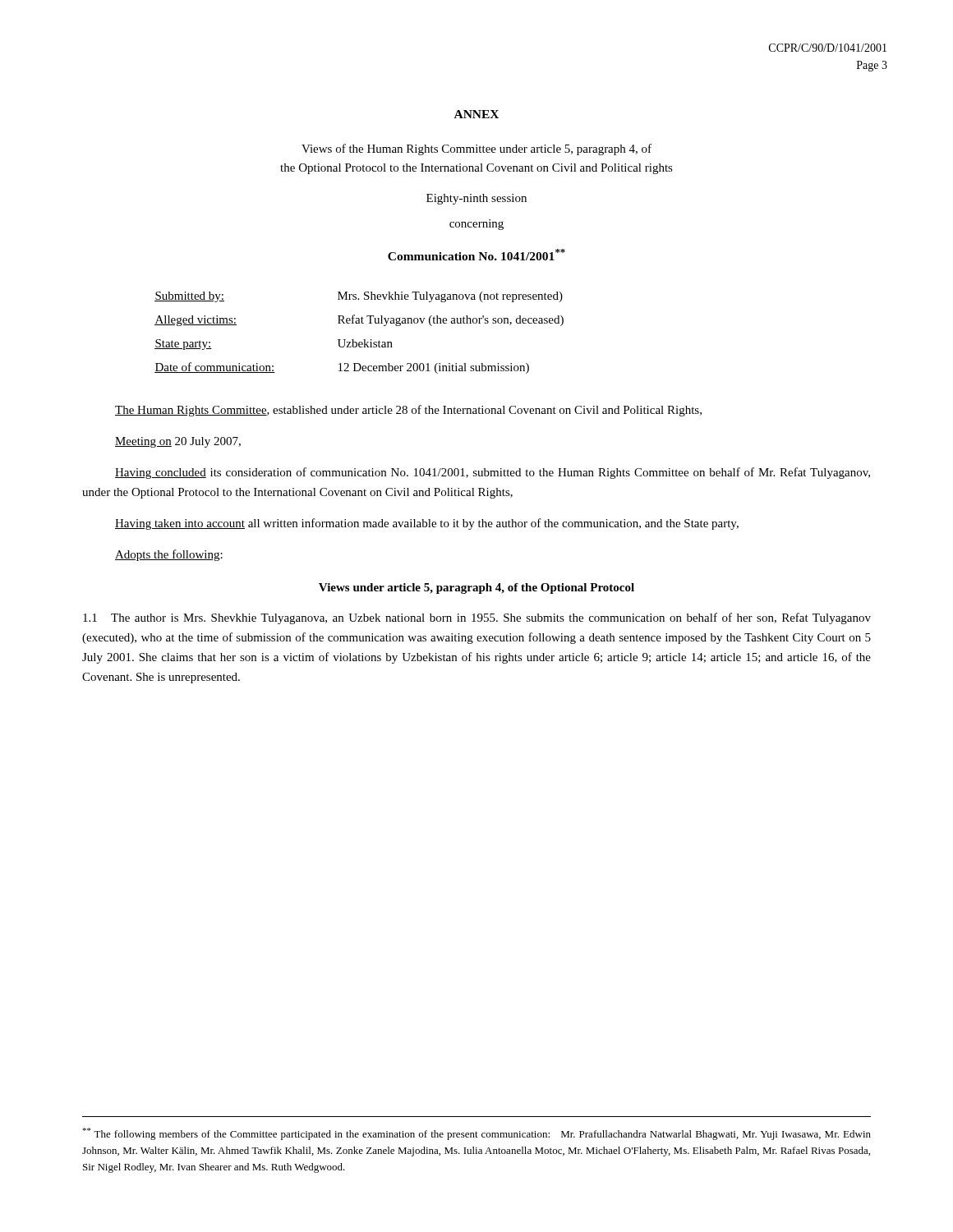
Task: Find the element starting "Views of the Human"
Action: pyautogui.click(x=476, y=158)
